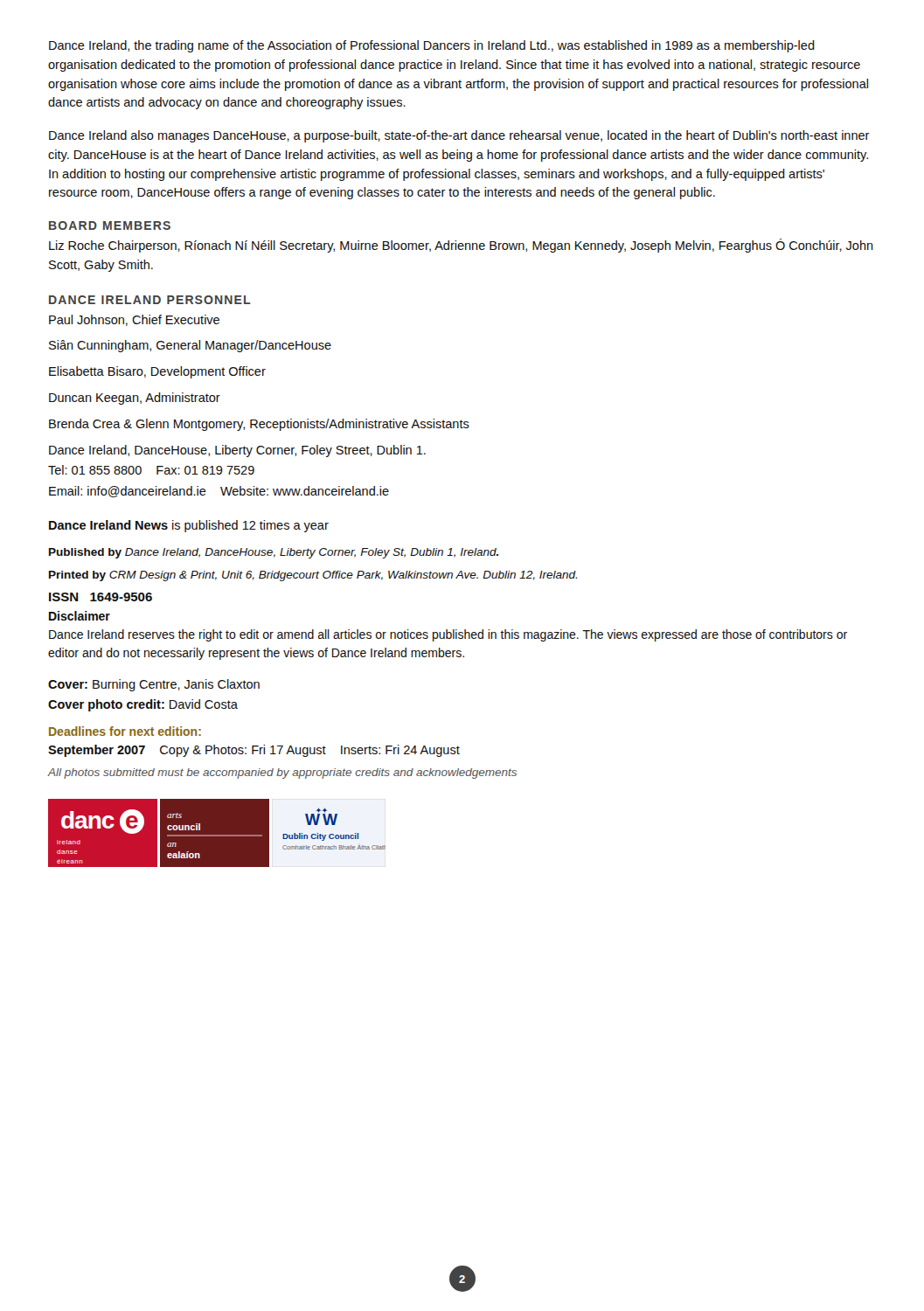Locate the block of text that opens with "All photos submitted"

283,772
